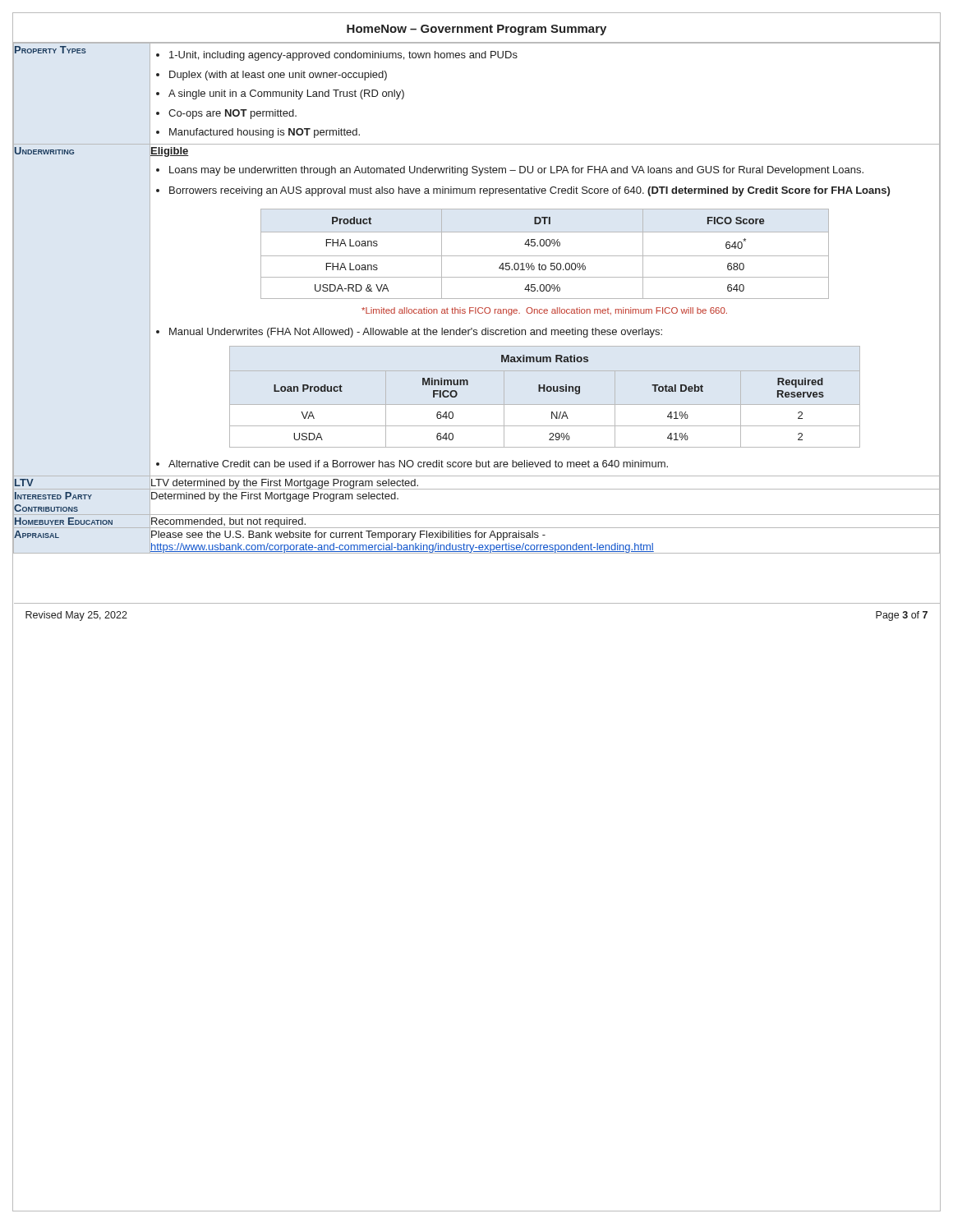This screenshot has height=1232, width=953.
Task: Navigate to the region starting "Recommended, but not required."
Action: click(x=228, y=521)
